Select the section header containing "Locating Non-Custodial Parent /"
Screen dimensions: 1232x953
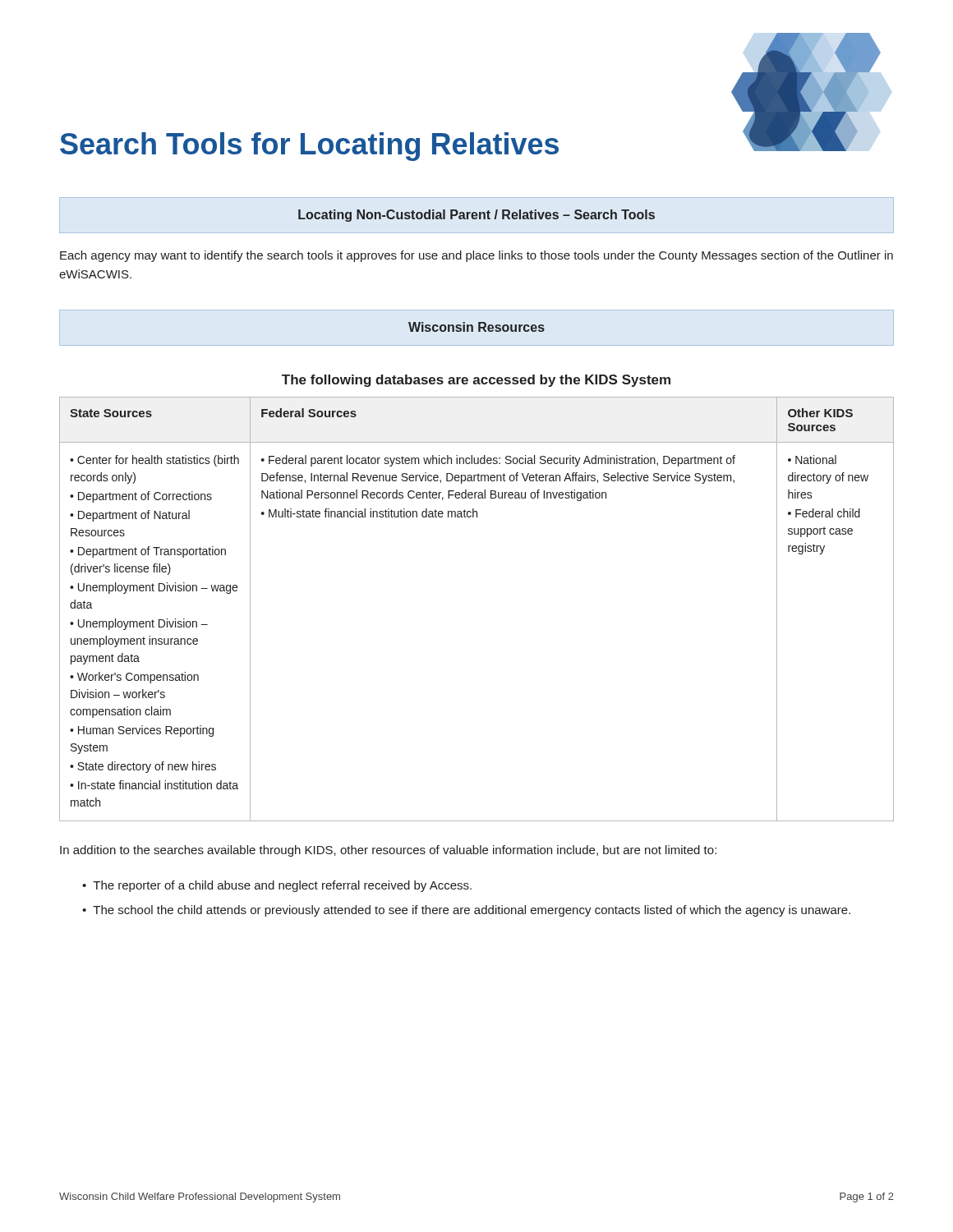tap(476, 215)
